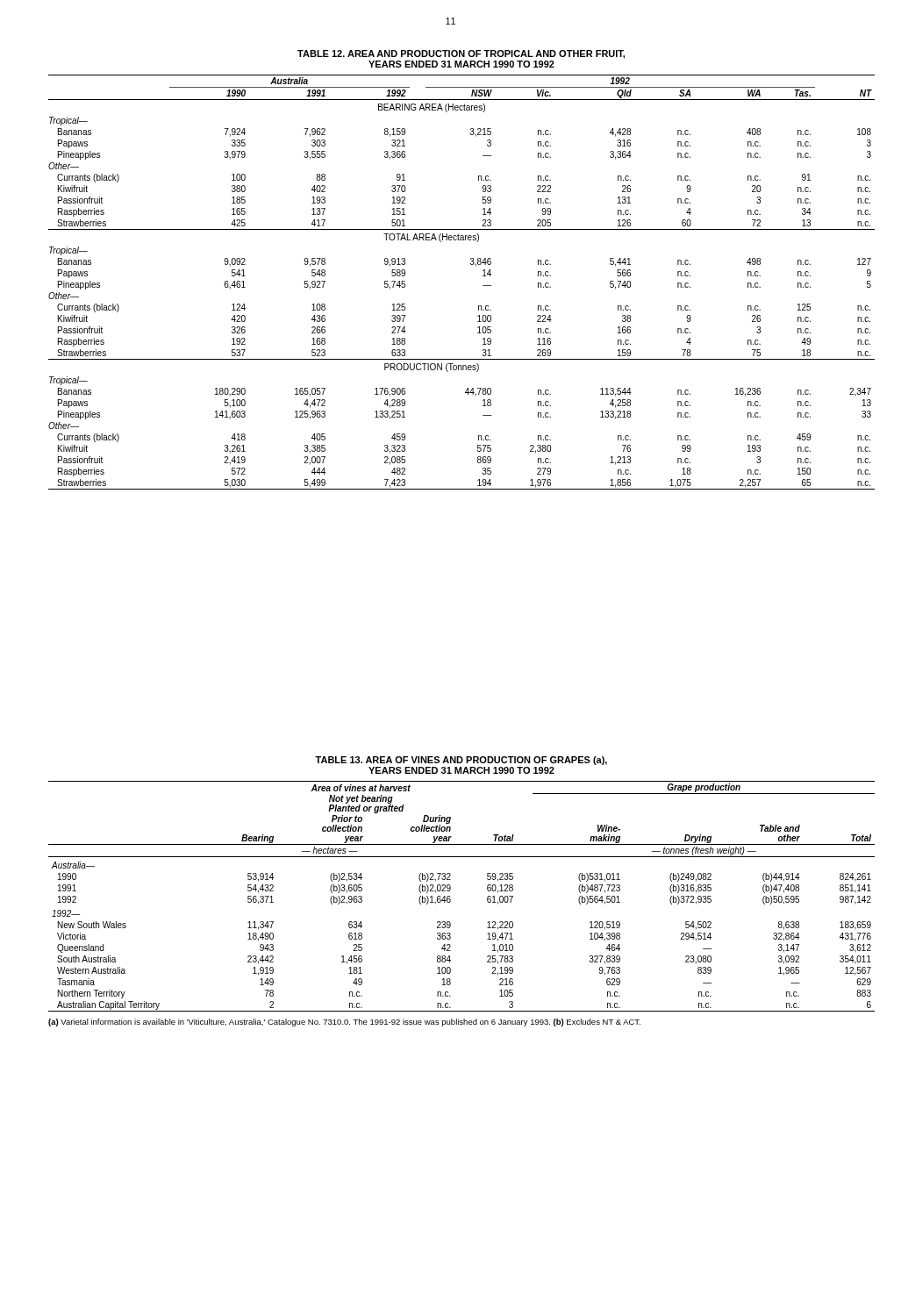Image resolution: width=901 pixels, height=1316 pixels.
Task: Select the footnote with the text "(a) Varietal information"
Action: tap(345, 1021)
